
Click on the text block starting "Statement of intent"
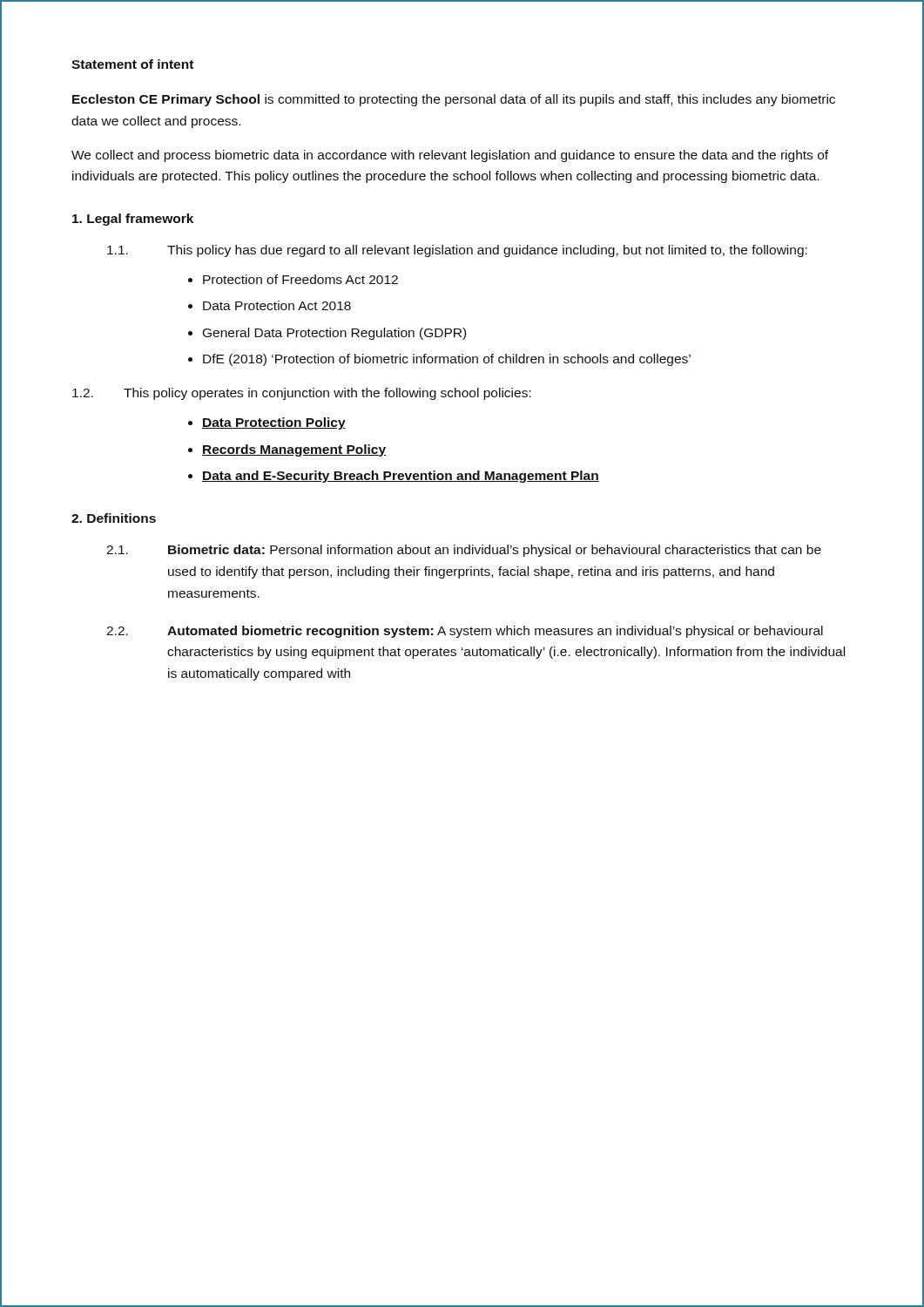(133, 64)
